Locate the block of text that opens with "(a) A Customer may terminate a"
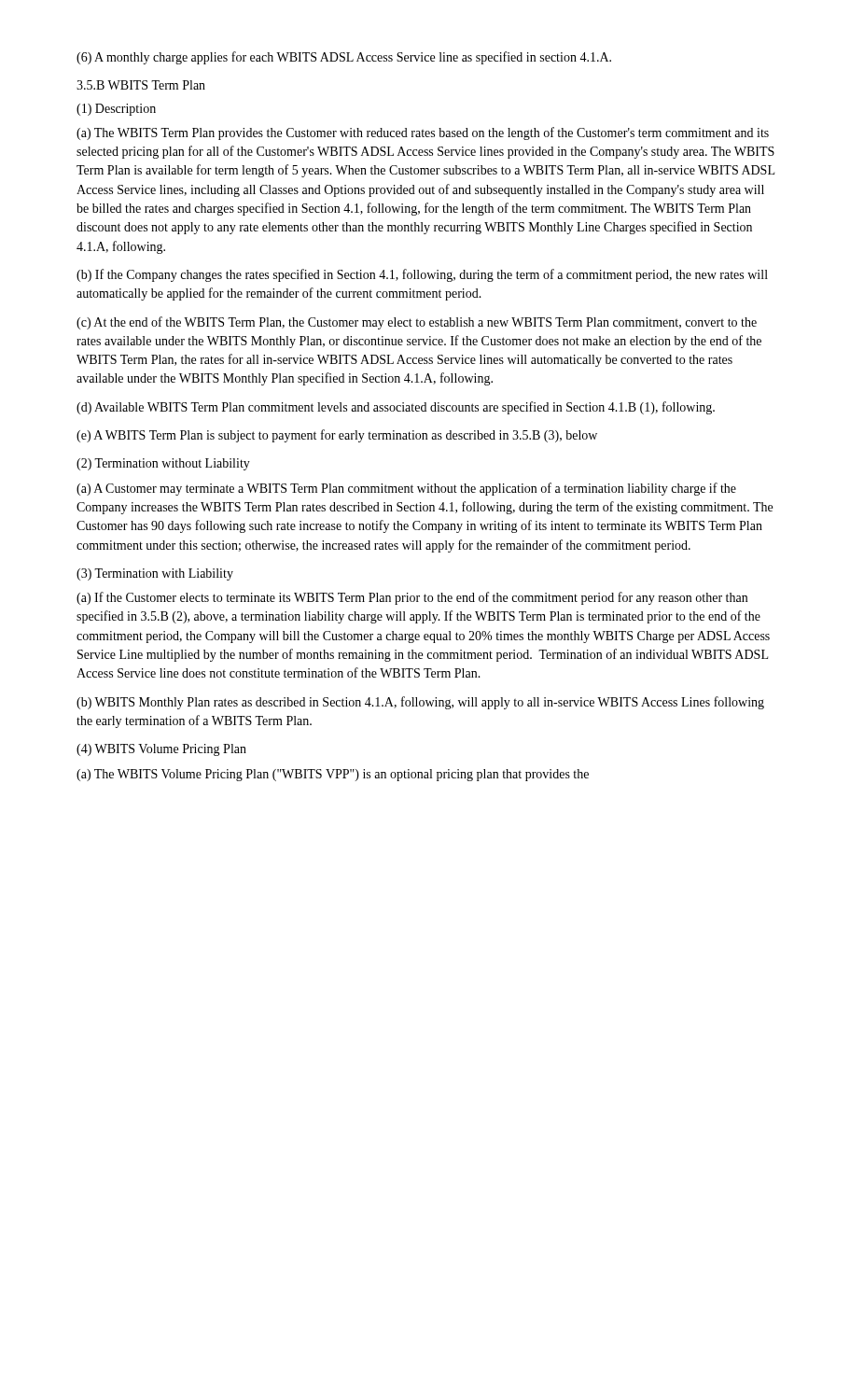 [425, 517]
